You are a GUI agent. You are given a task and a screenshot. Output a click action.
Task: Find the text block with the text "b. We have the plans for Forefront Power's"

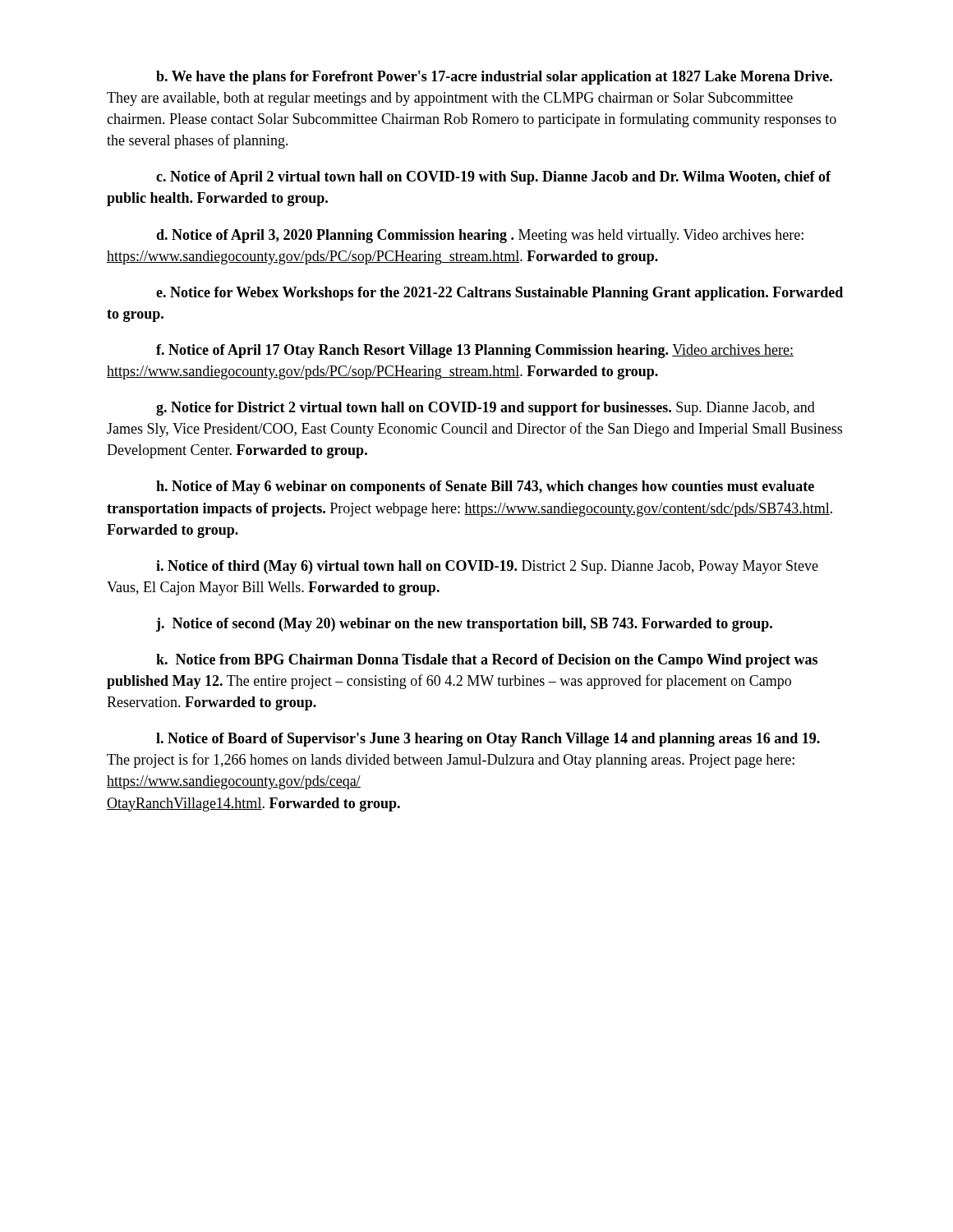tap(472, 109)
